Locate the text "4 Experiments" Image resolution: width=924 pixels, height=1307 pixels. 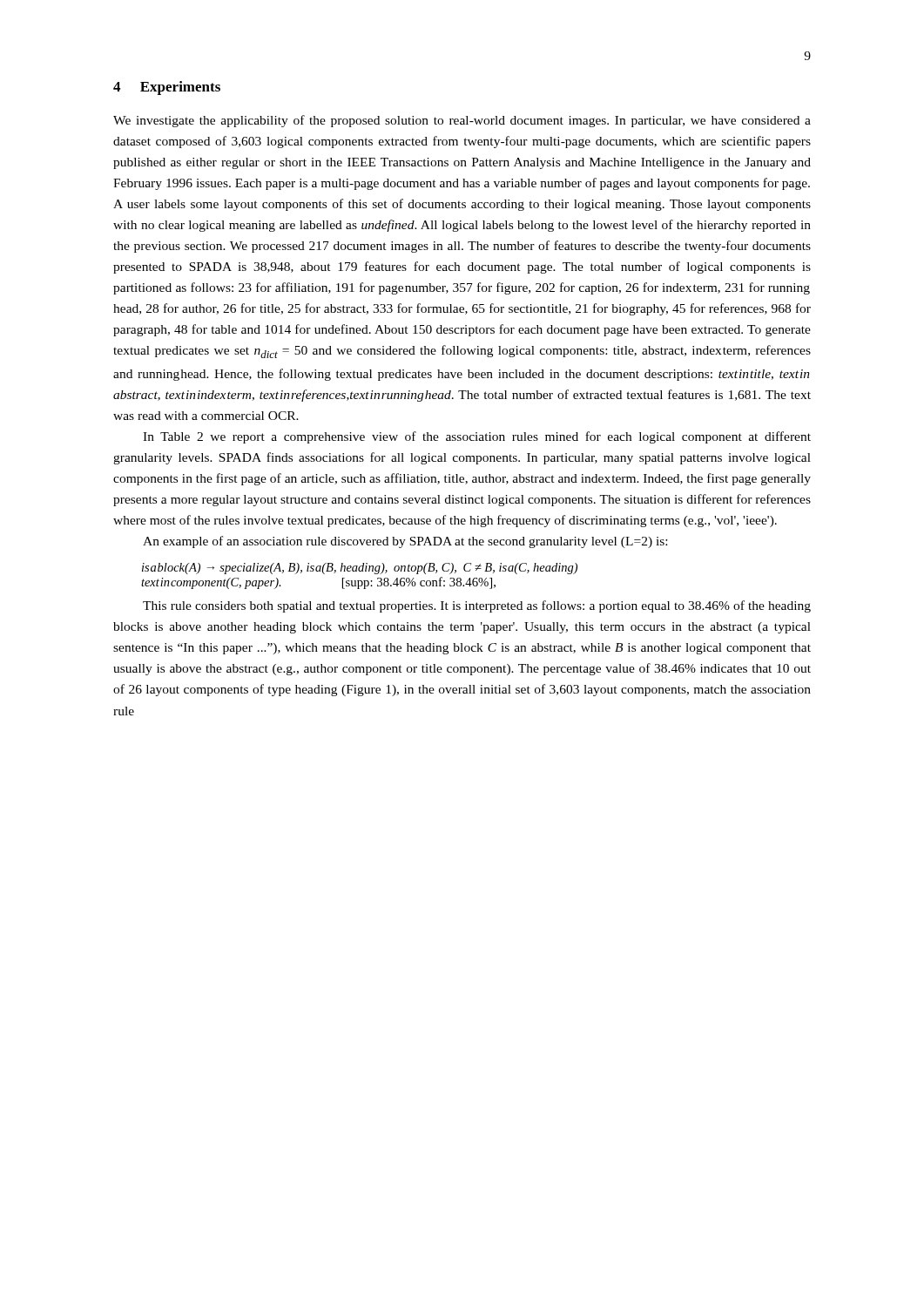[167, 87]
